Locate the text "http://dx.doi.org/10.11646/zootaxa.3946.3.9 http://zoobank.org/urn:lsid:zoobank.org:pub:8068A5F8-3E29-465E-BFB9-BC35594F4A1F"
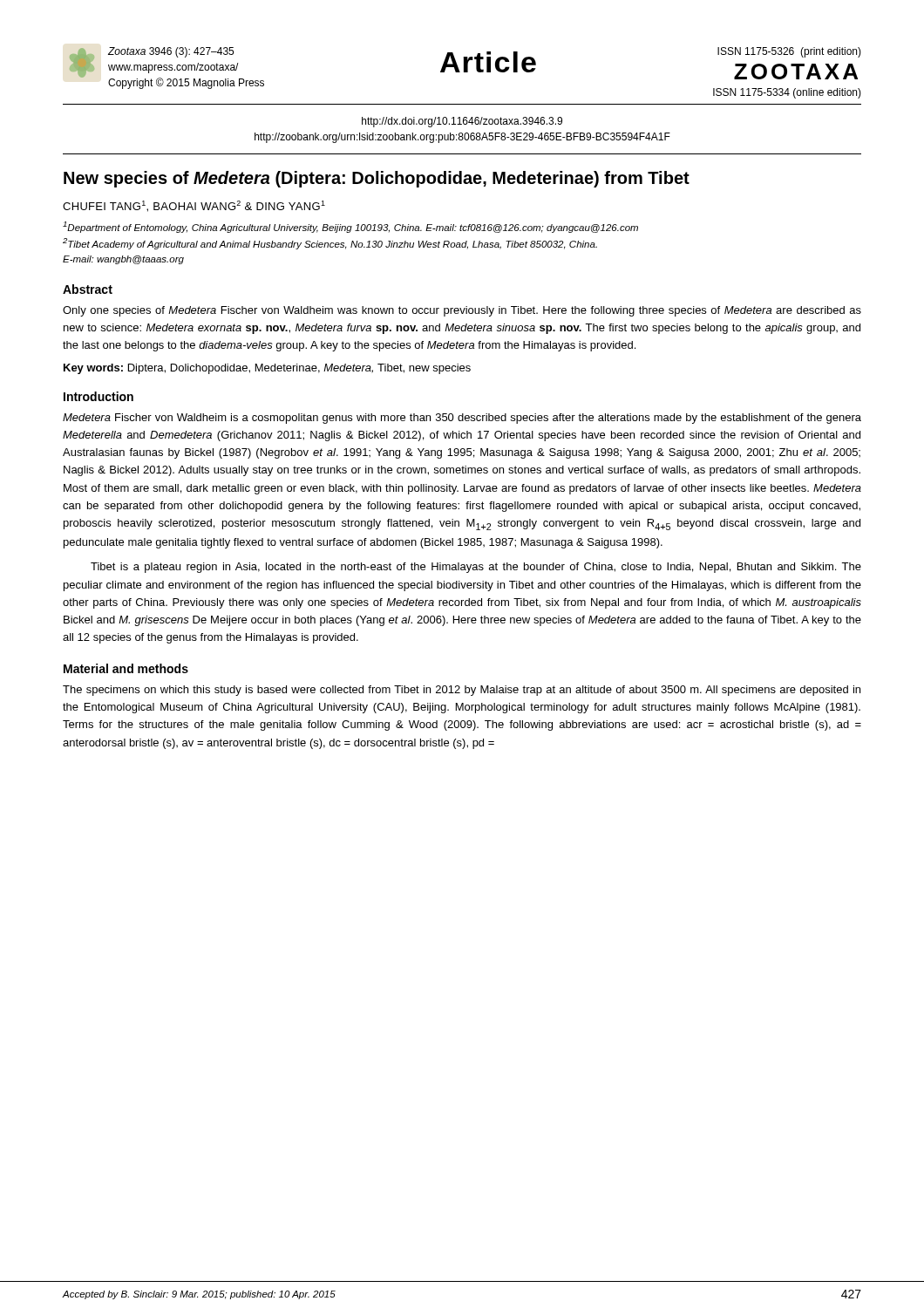 click(462, 129)
